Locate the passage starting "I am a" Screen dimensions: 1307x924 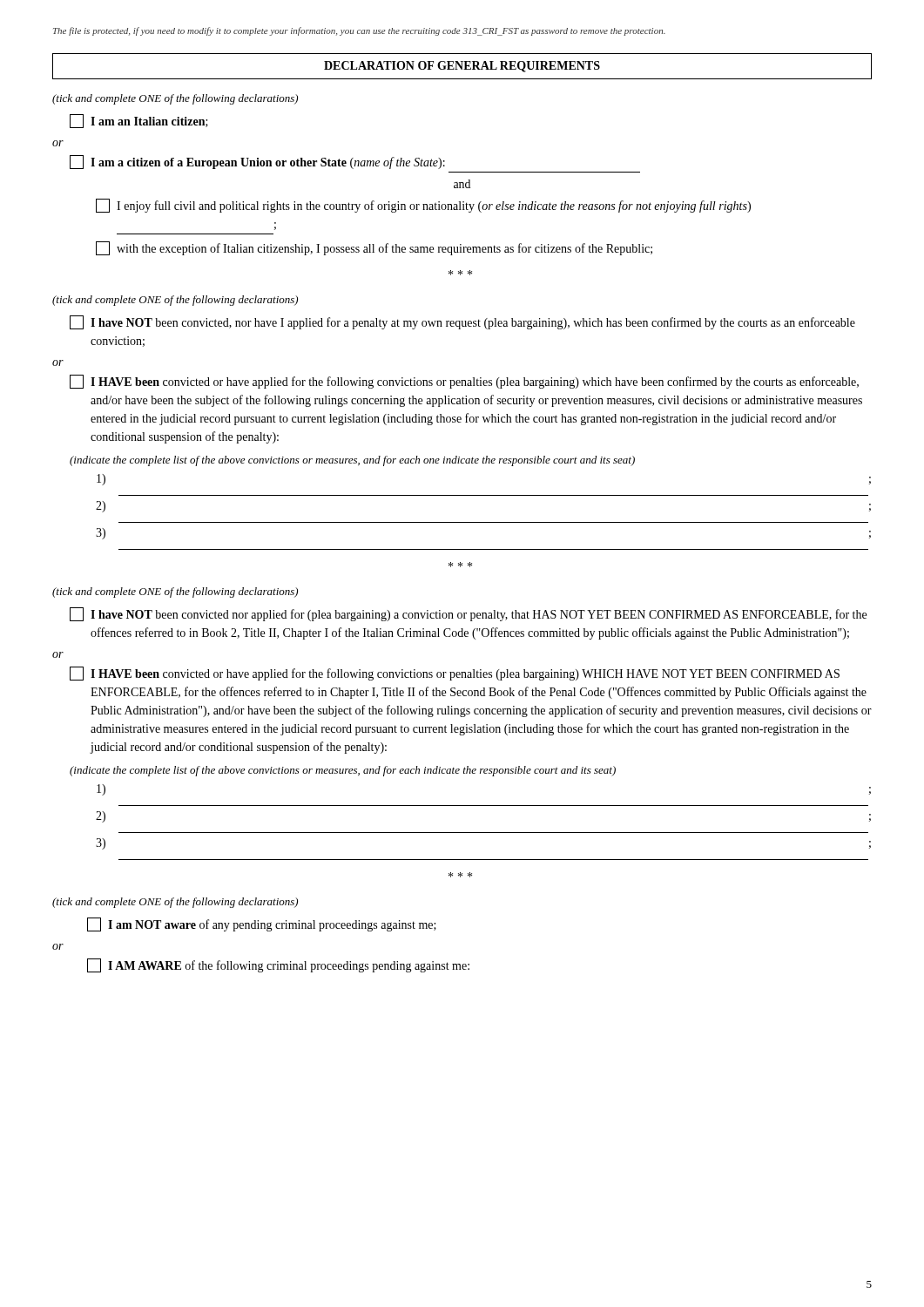point(471,163)
